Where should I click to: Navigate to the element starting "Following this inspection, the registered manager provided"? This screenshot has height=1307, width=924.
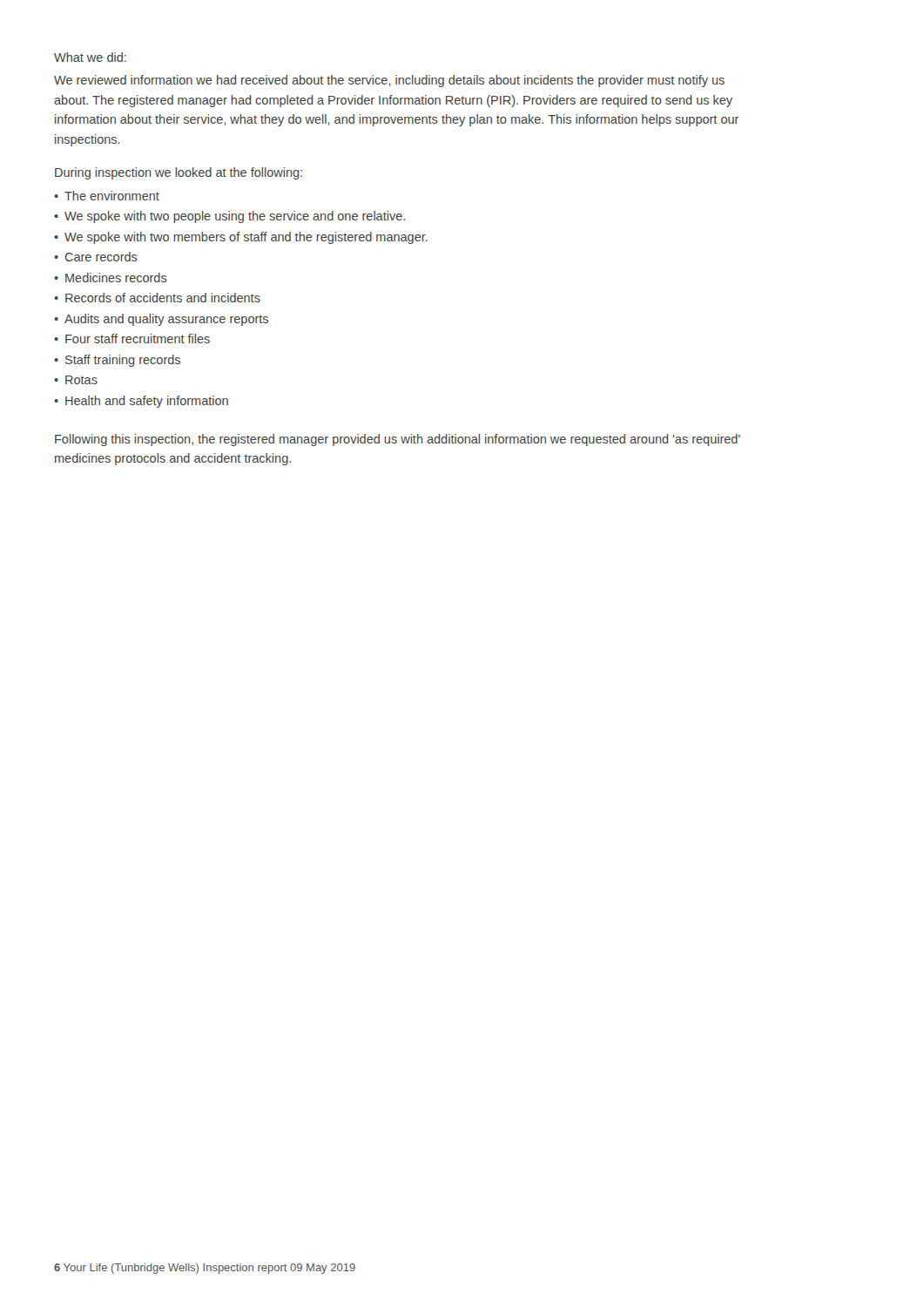[x=397, y=449]
